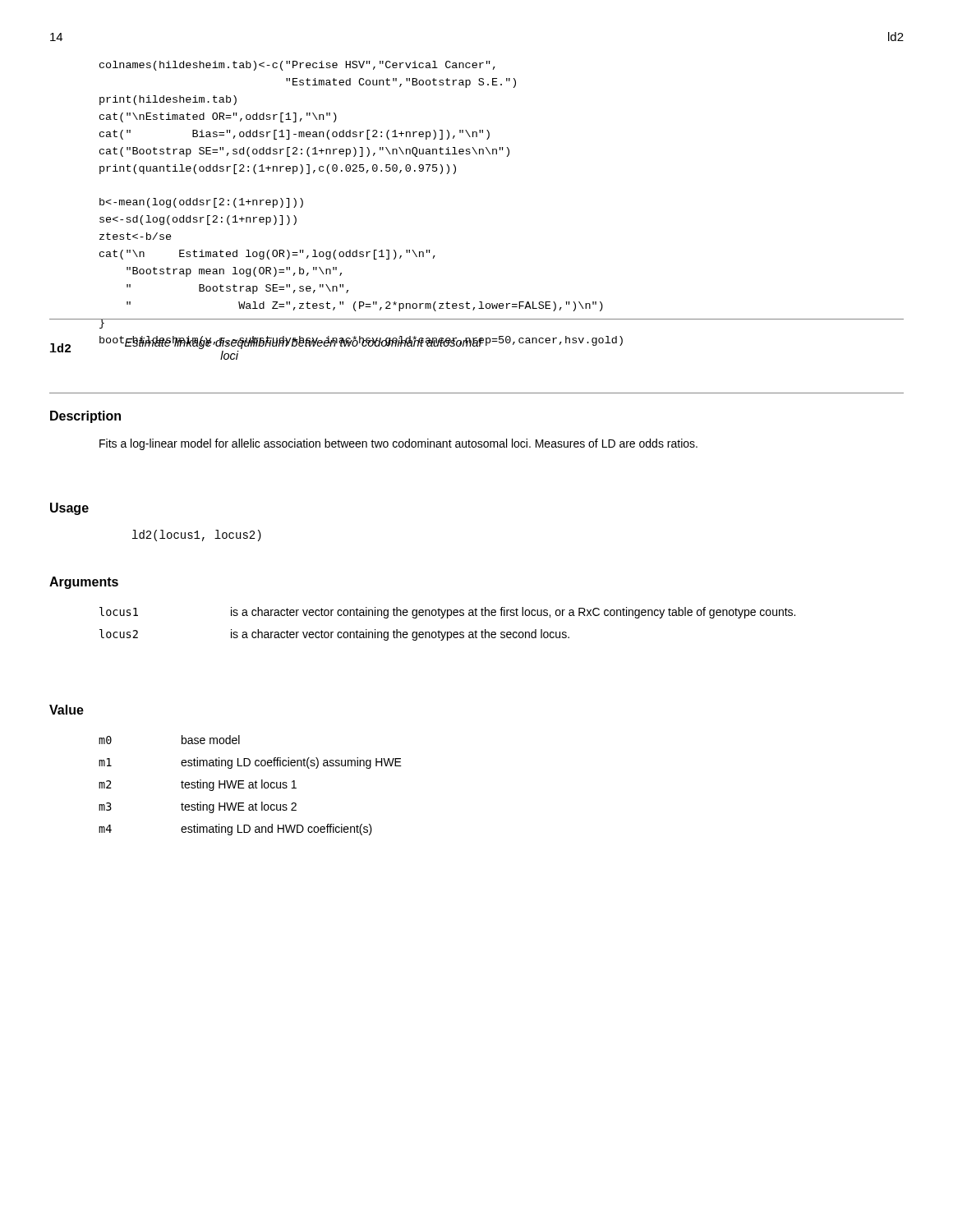The width and height of the screenshot is (953, 1232).
Task: Find the table that mentions "is a character"
Action: point(501,623)
